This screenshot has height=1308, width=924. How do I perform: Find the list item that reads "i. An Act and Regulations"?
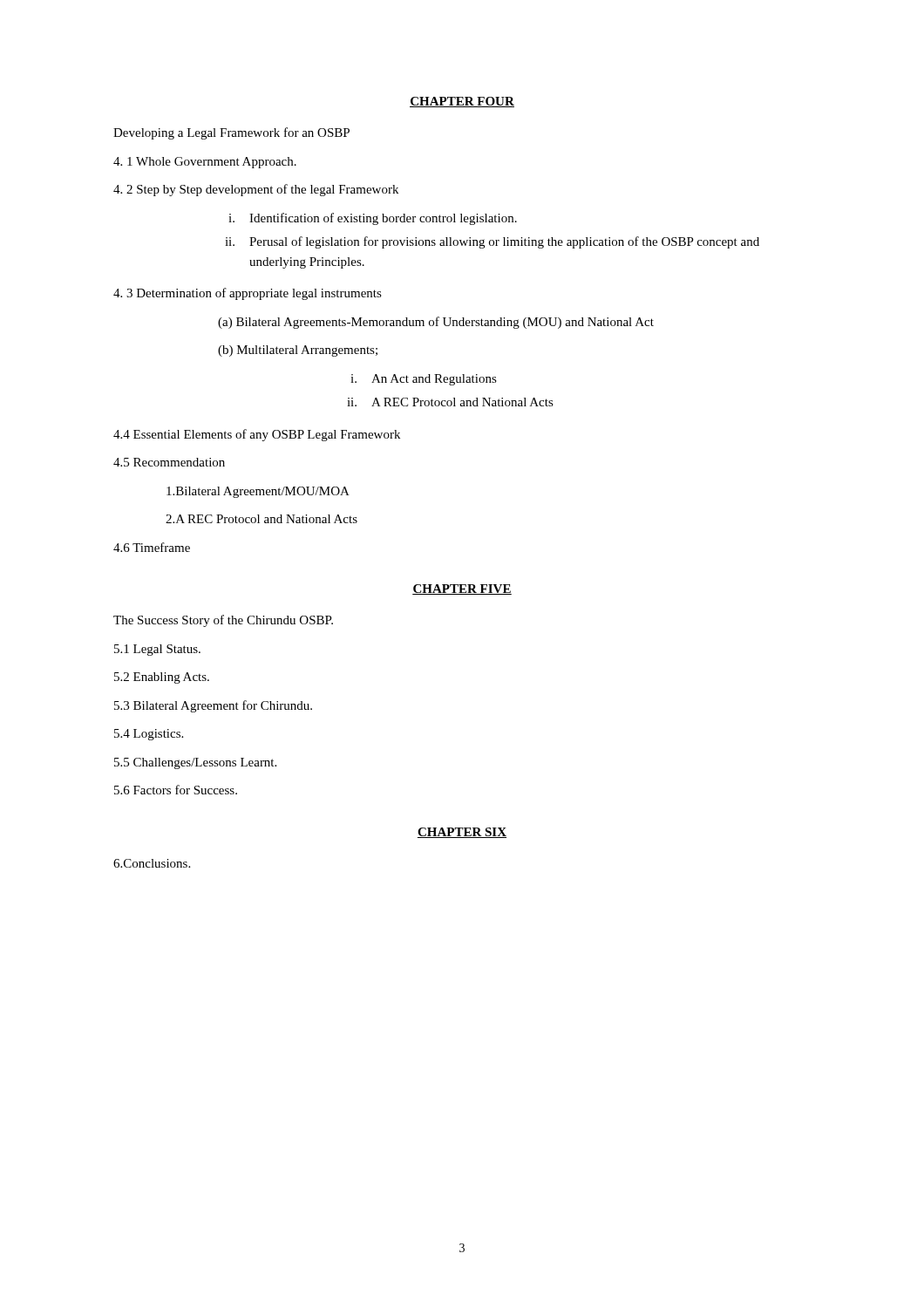pos(424,380)
